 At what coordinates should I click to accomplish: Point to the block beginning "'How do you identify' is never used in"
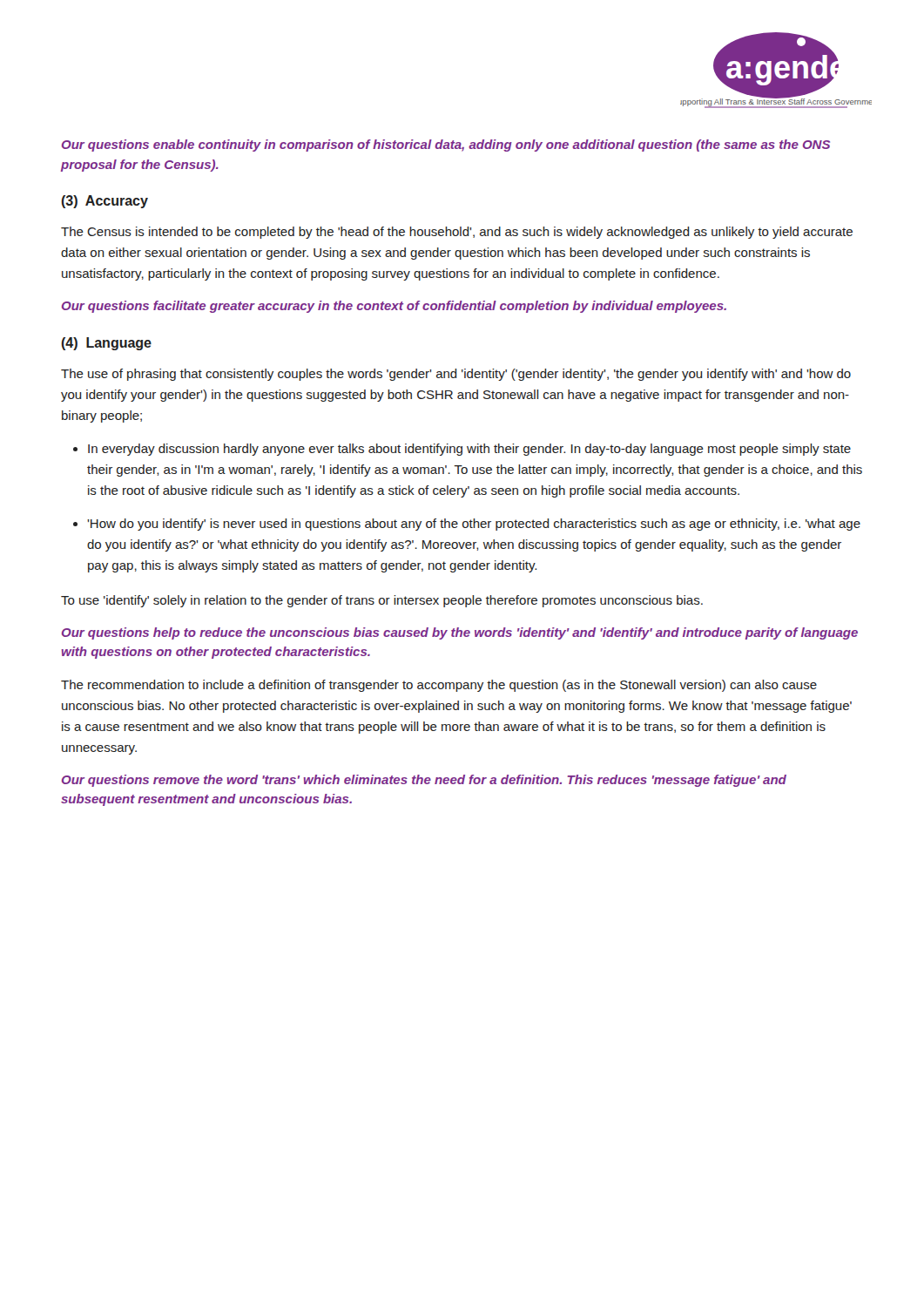tap(474, 544)
